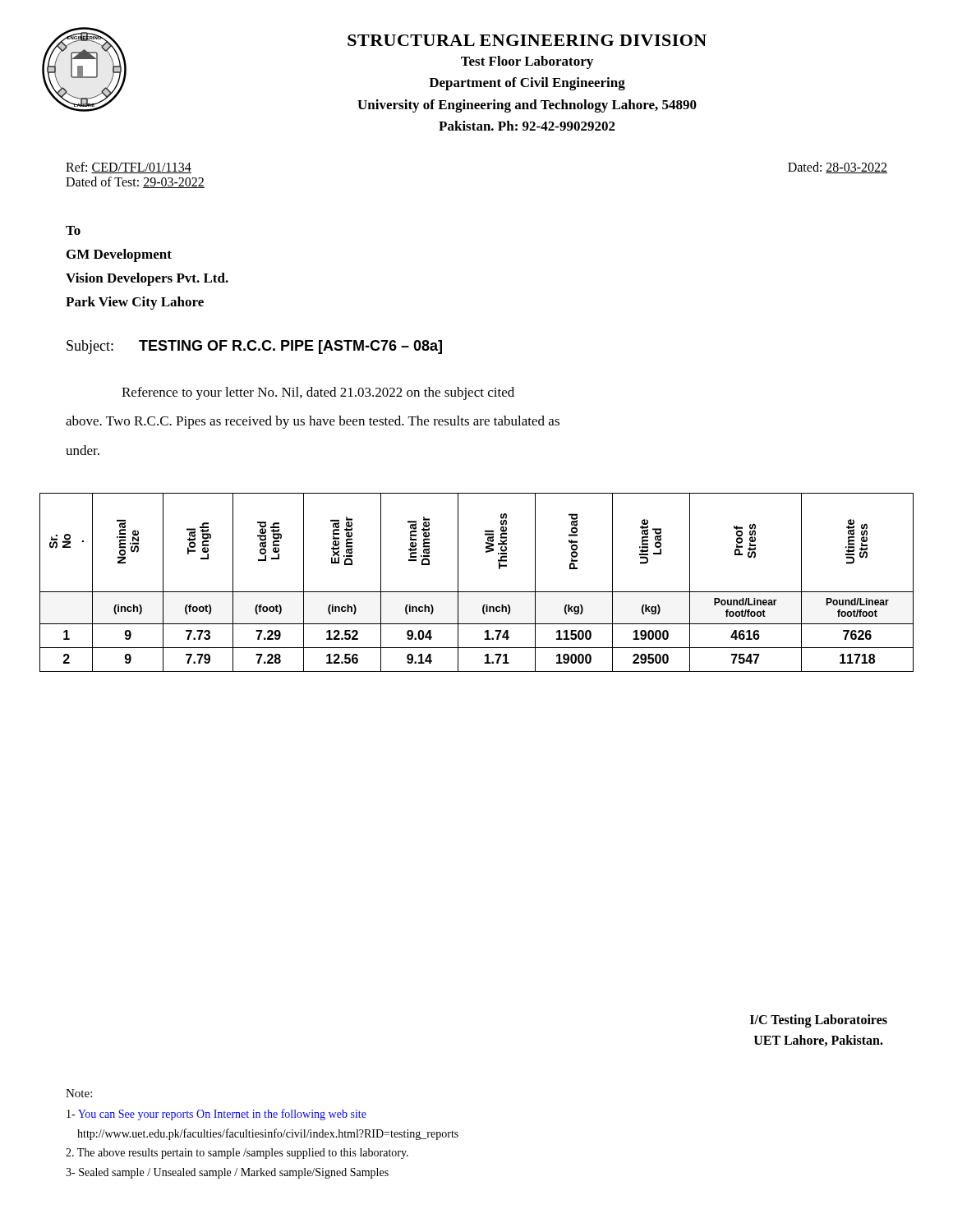
Task: Click on the text block that says "Reference to your letter No."
Action: point(290,392)
